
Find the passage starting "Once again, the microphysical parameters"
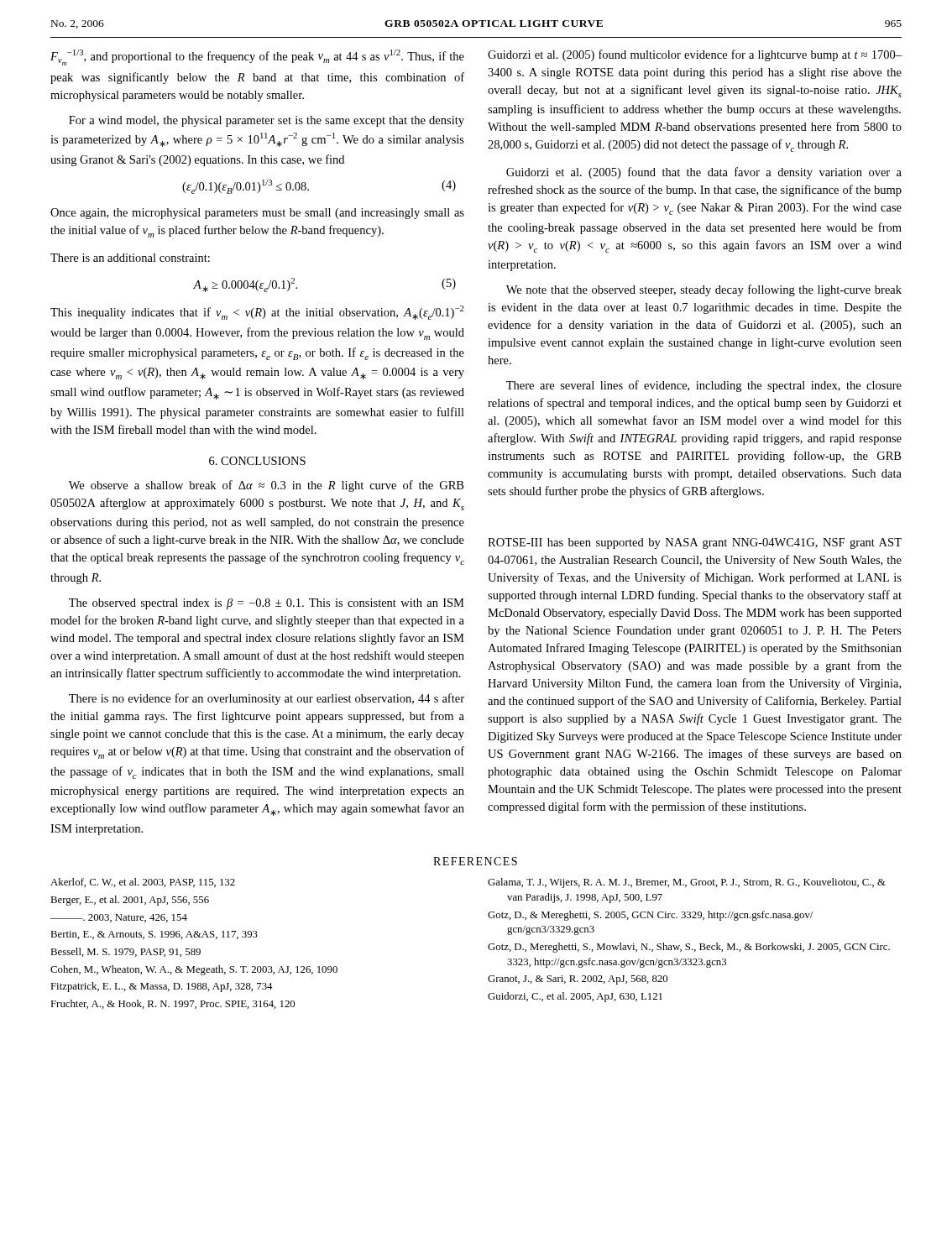point(257,223)
